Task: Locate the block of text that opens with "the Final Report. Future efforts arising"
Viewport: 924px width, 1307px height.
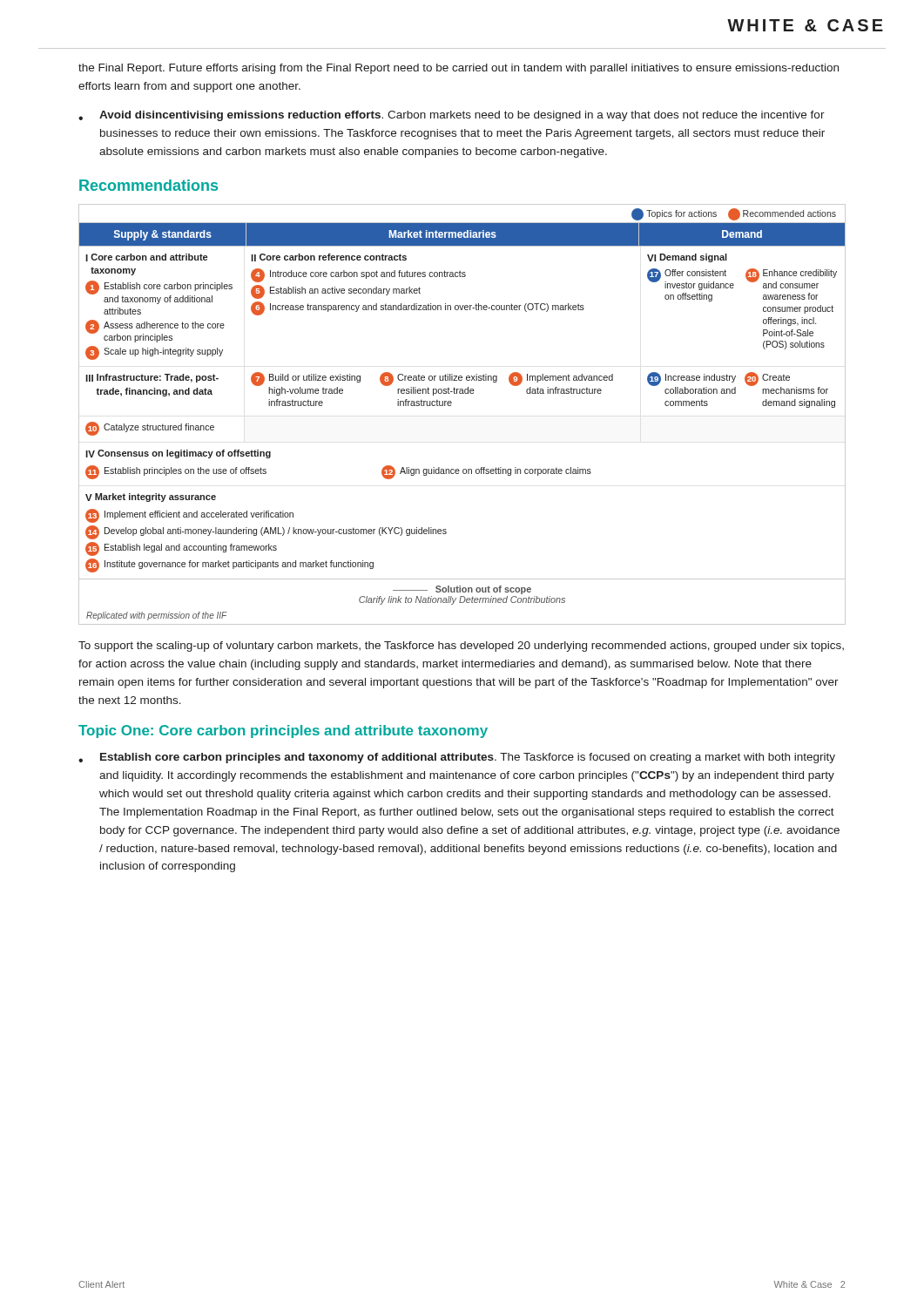Action: pos(459,77)
